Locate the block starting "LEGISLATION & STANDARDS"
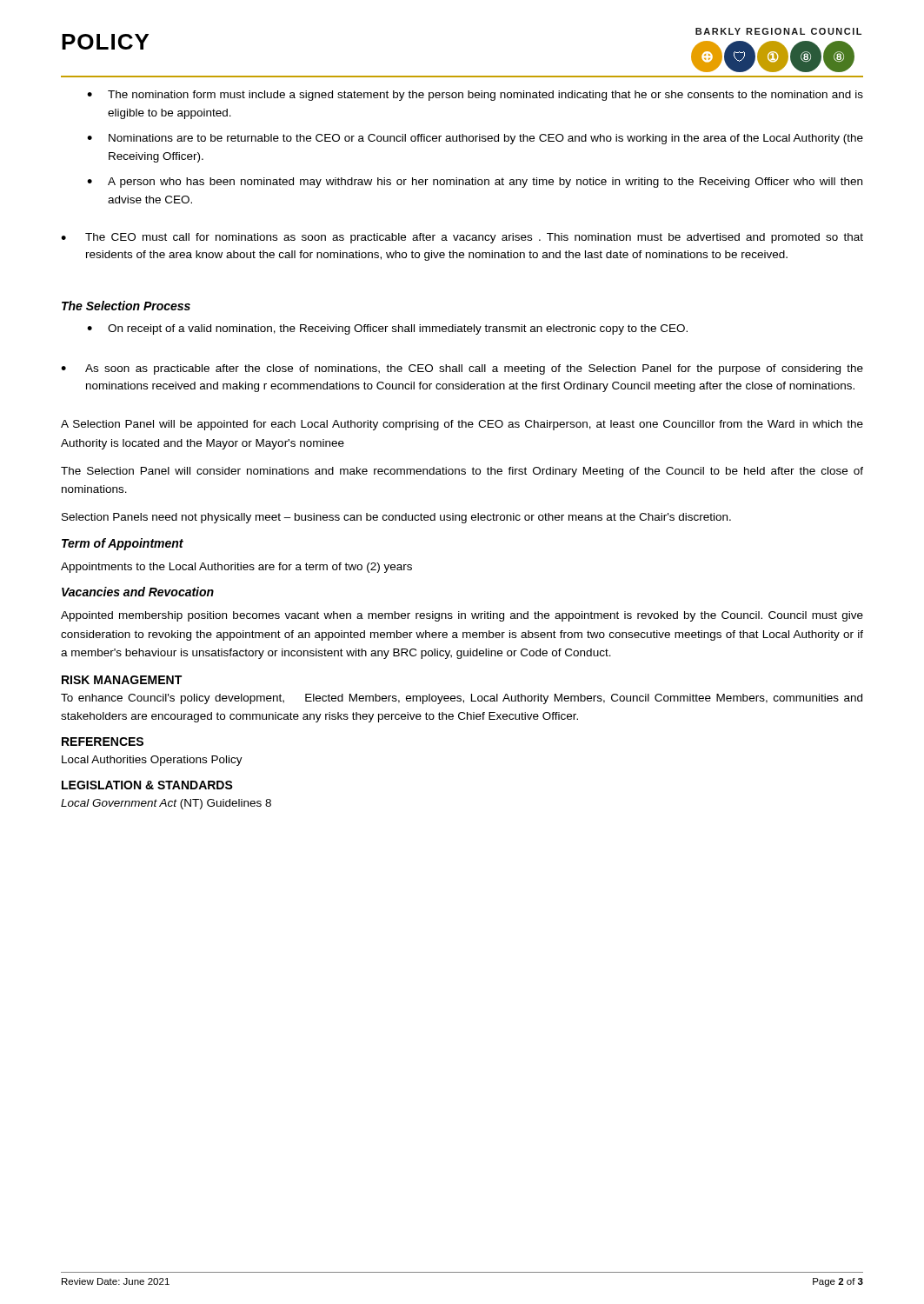924x1304 pixels. pos(147,785)
